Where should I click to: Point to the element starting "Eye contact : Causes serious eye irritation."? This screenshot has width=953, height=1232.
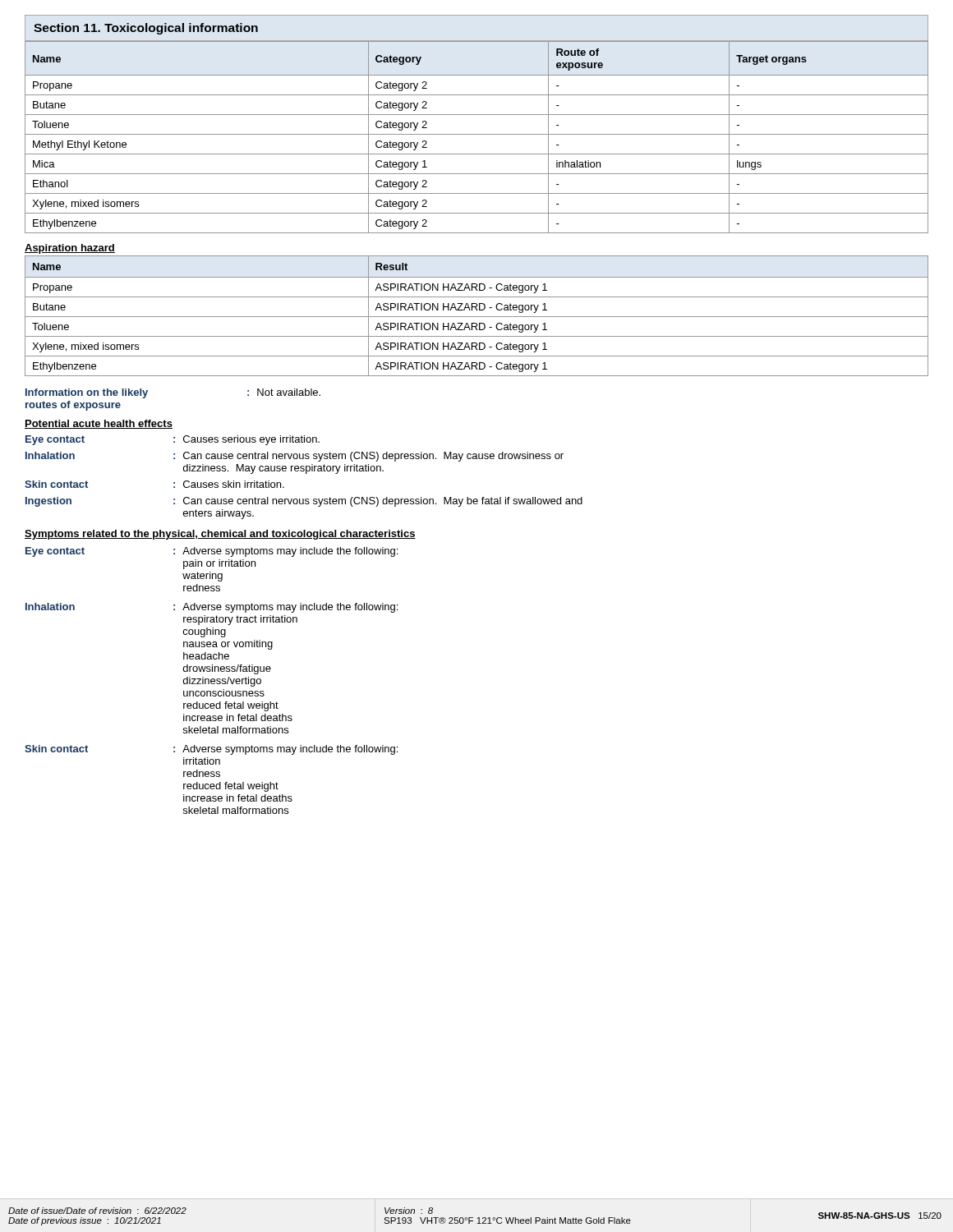pos(173,439)
